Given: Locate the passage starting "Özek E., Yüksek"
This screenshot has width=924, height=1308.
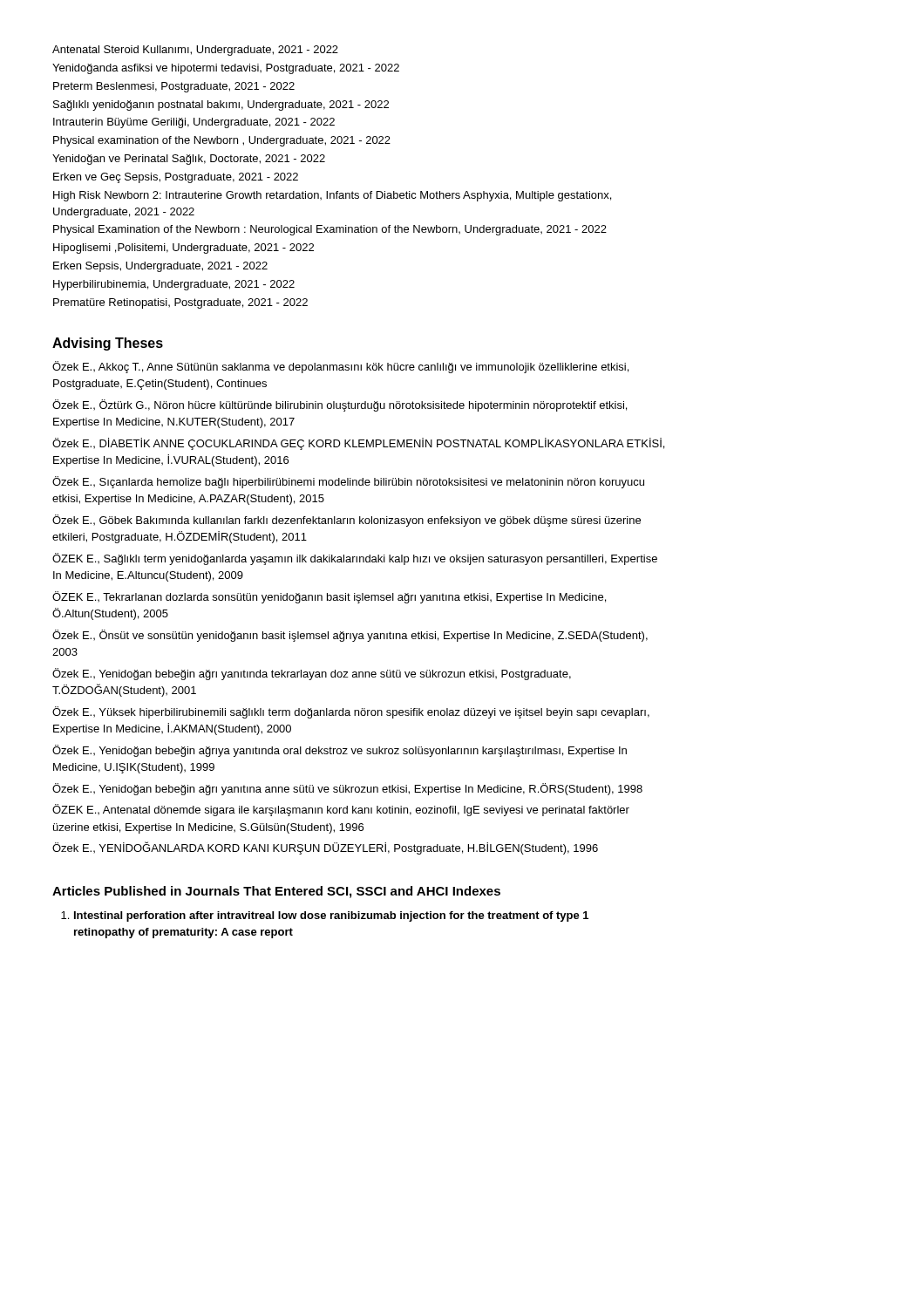Looking at the screenshot, I should (x=351, y=720).
